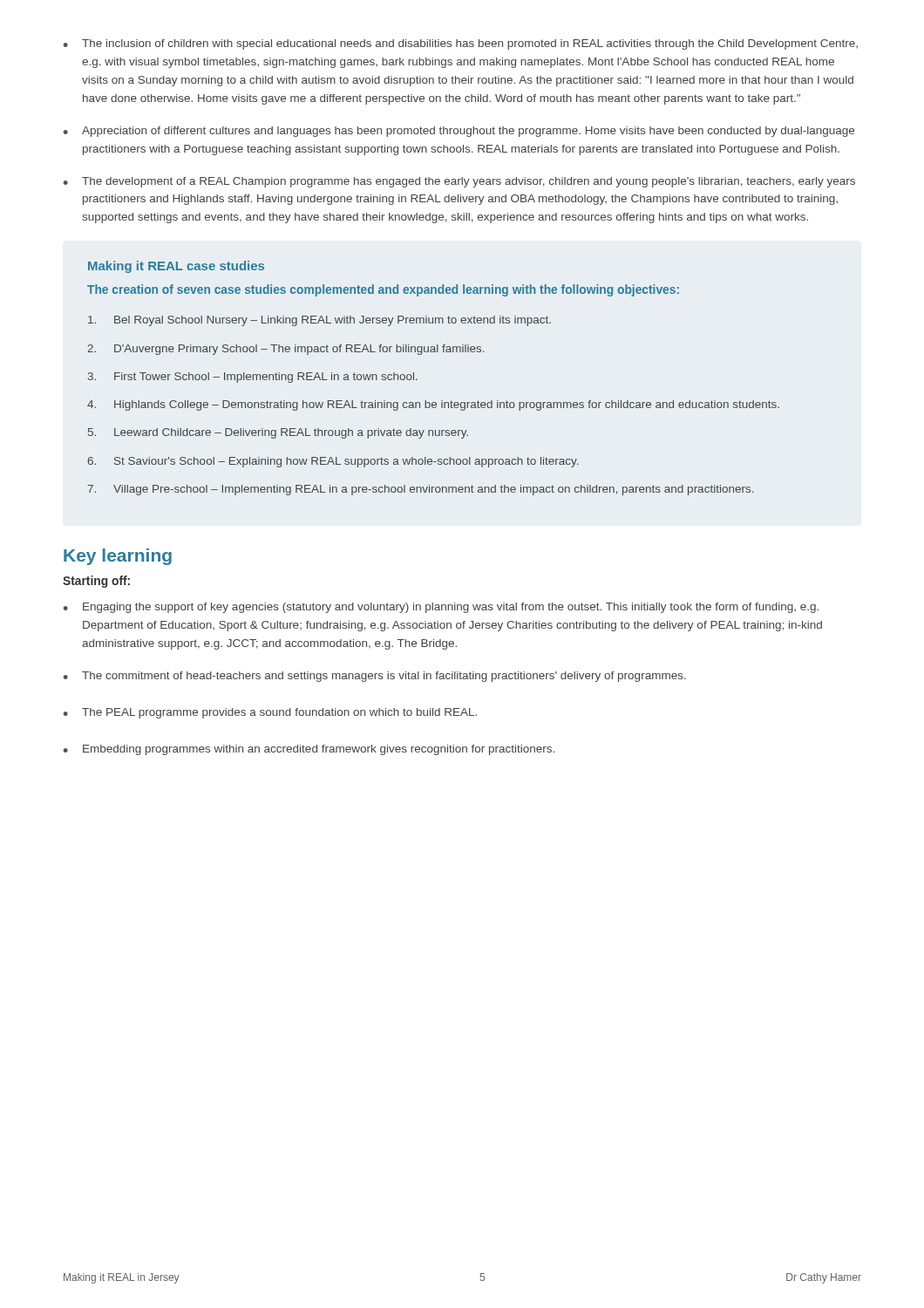Point to the block beginning "• Engaging the support of key agencies"
The width and height of the screenshot is (924, 1308).
(462, 626)
